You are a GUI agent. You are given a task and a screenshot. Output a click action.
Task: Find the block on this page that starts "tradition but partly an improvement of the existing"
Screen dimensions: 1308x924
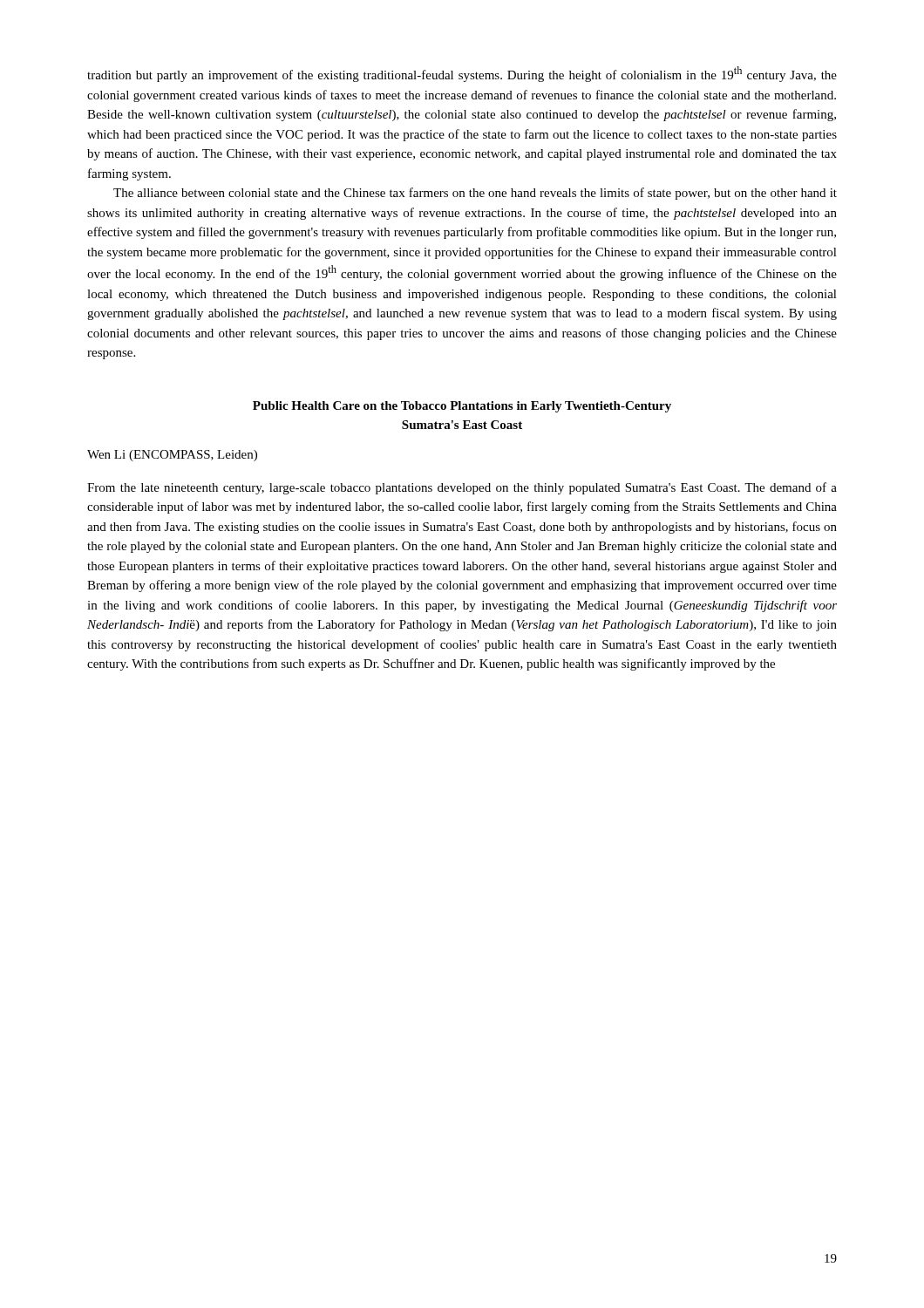[462, 123]
